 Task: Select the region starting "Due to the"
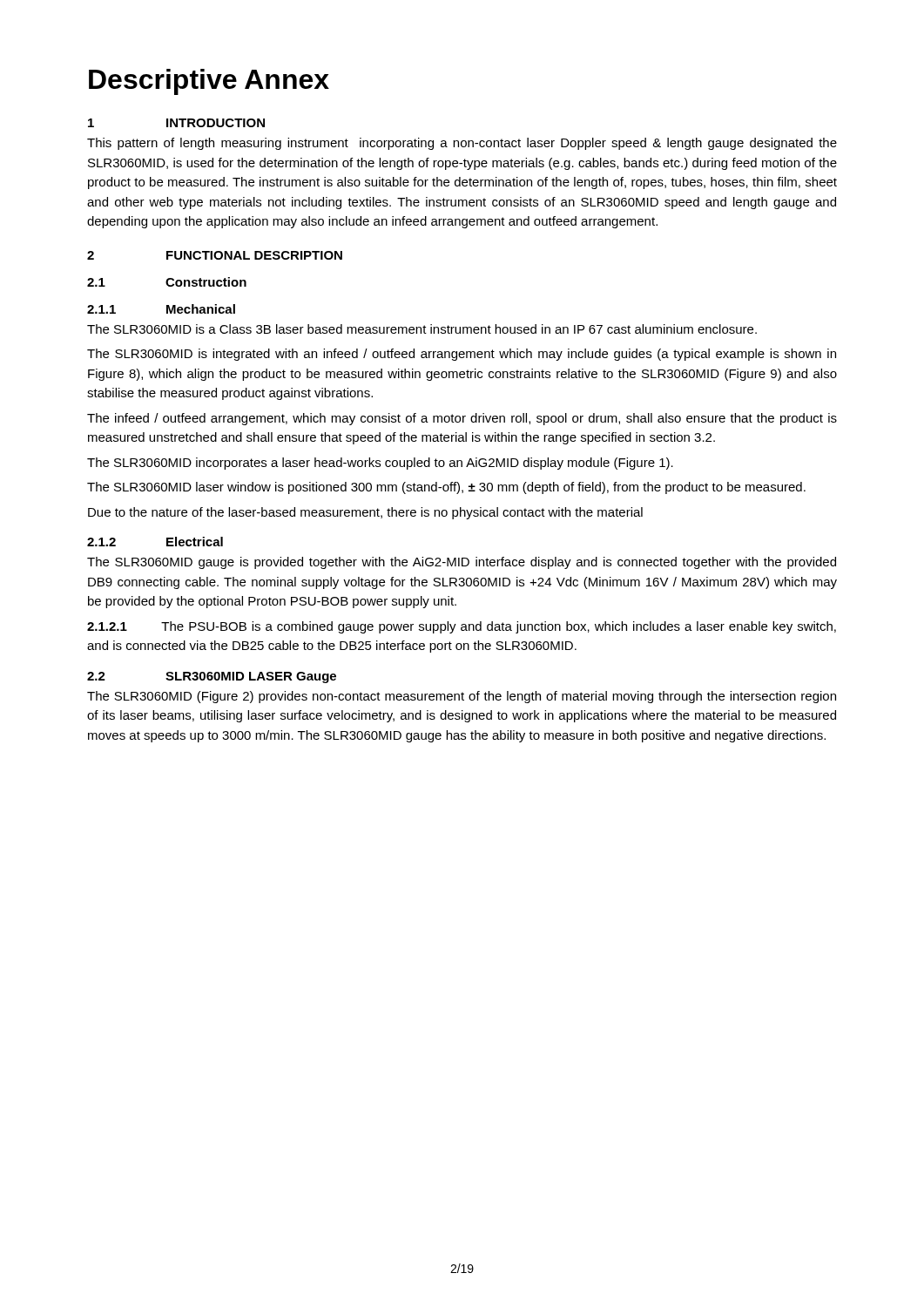click(365, 512)
